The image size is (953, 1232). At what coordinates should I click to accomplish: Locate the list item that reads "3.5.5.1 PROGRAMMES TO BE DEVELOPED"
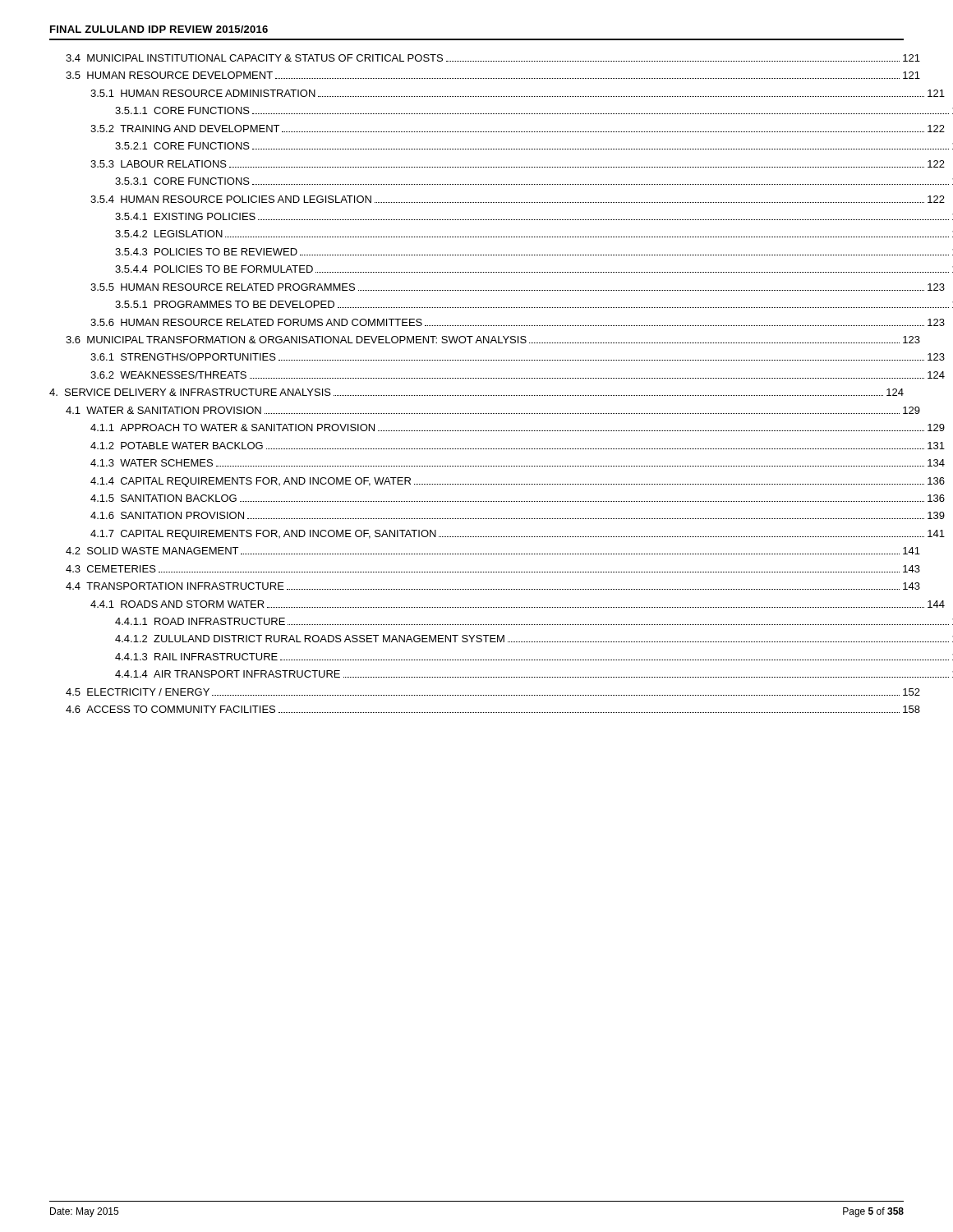534,305
